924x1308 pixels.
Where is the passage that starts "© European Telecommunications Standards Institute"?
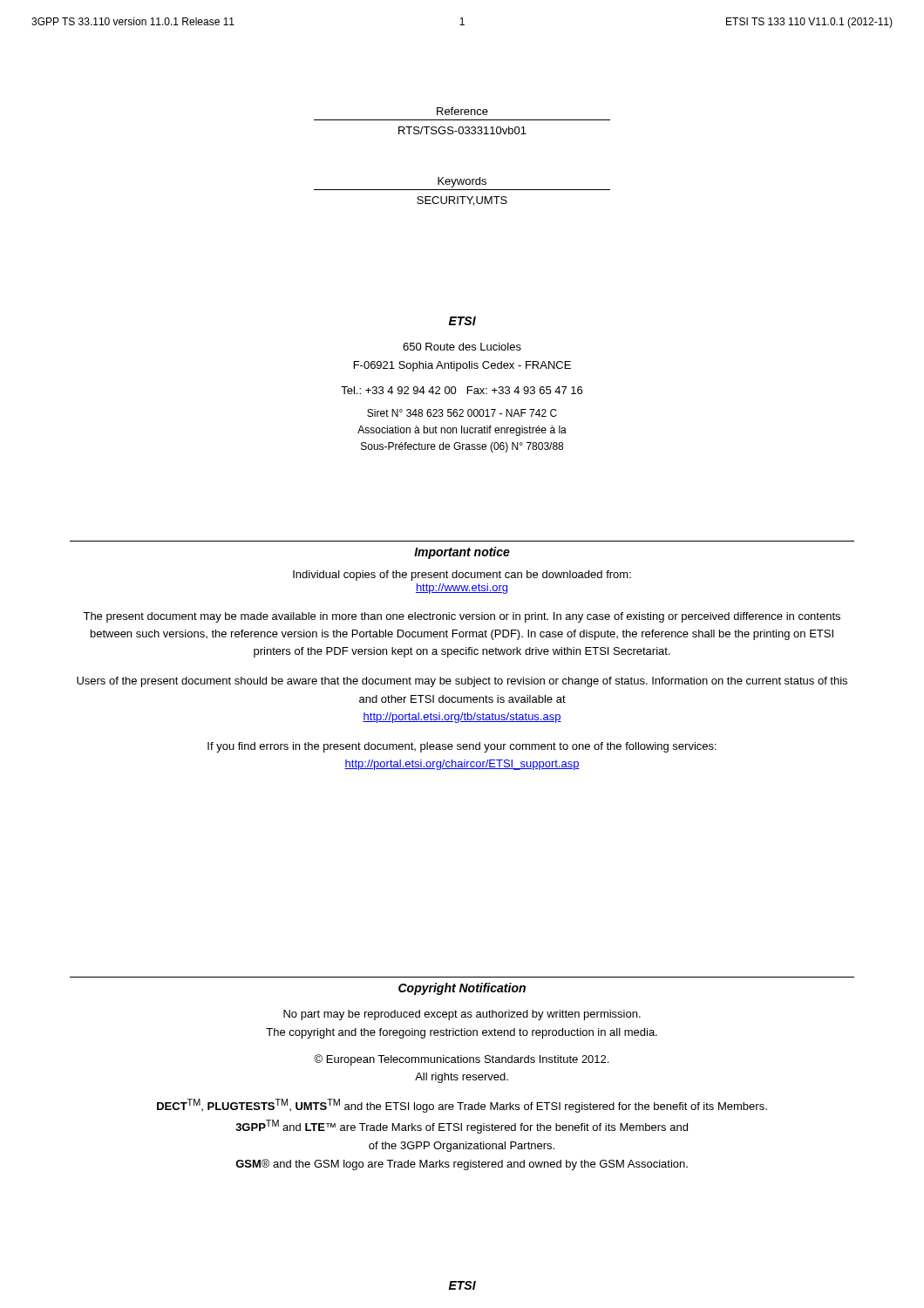[462, 1068]
